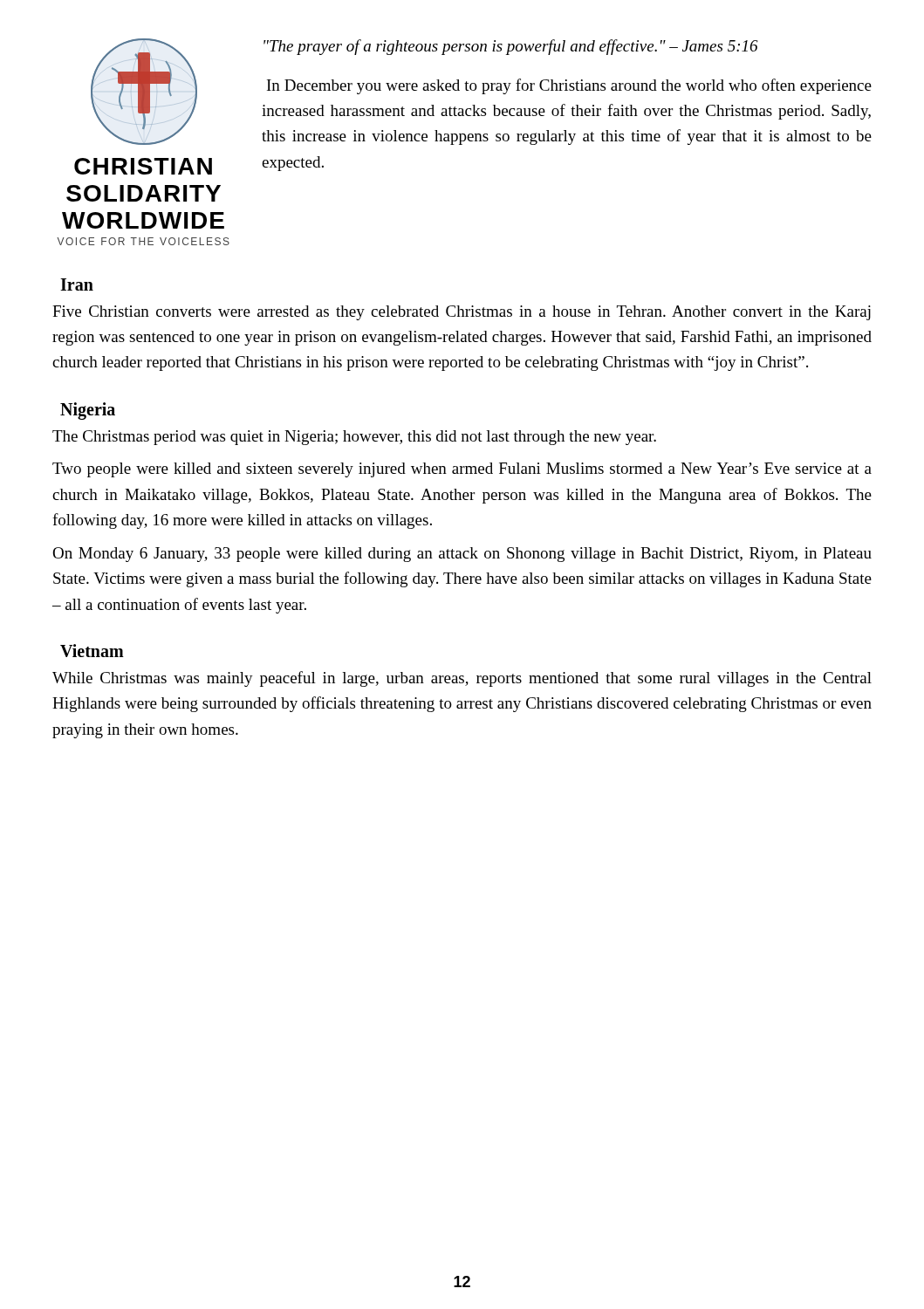The image size is (924, 1309).
Task: Where is the passage that starts "In December you were asked"?
Action: (x=567, y=123)
